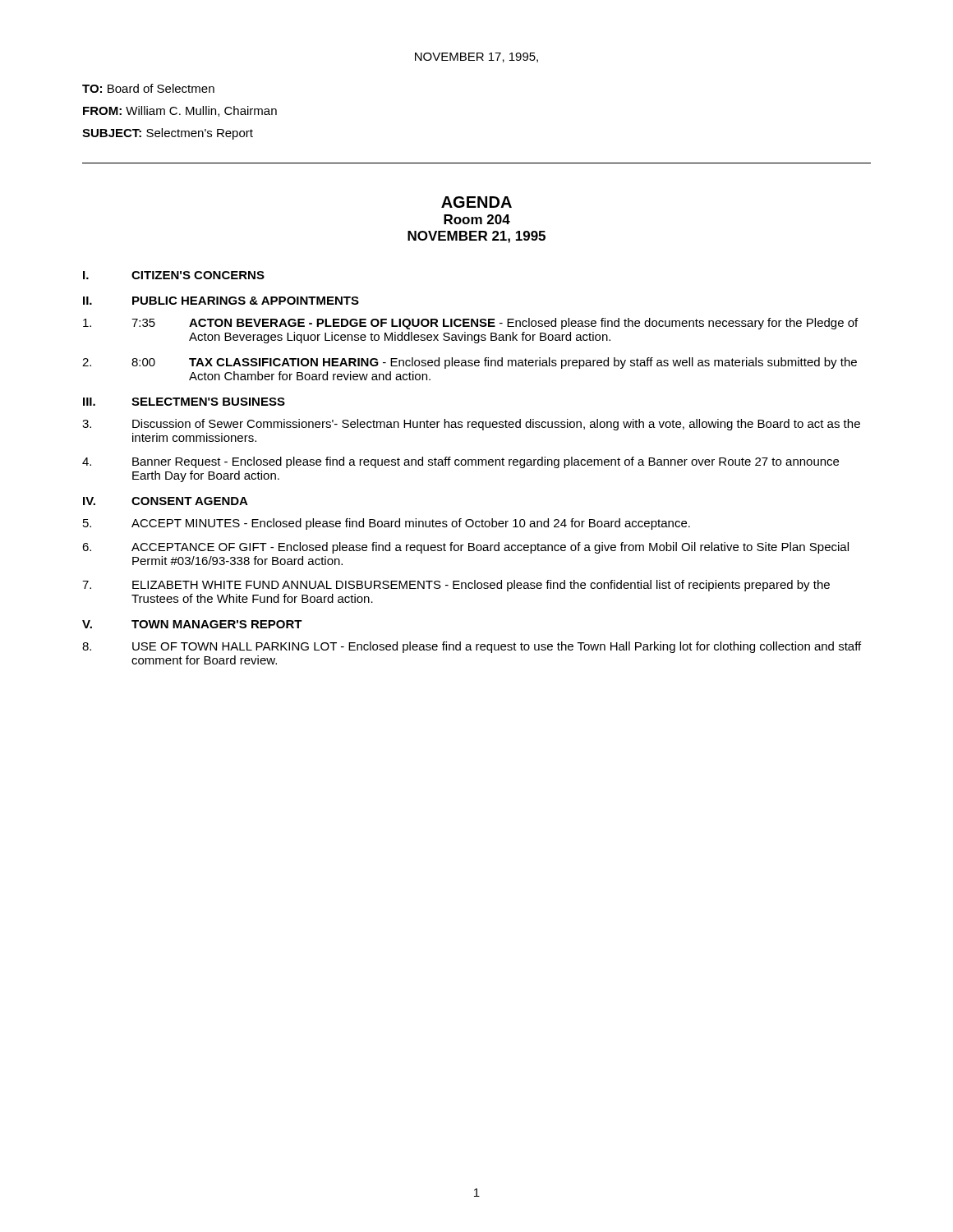Find the block starting "I. CITIZEN'S CONCERNS"
Image resolution: width=953 pixels, height=1232 pixels.
(173, 275)
